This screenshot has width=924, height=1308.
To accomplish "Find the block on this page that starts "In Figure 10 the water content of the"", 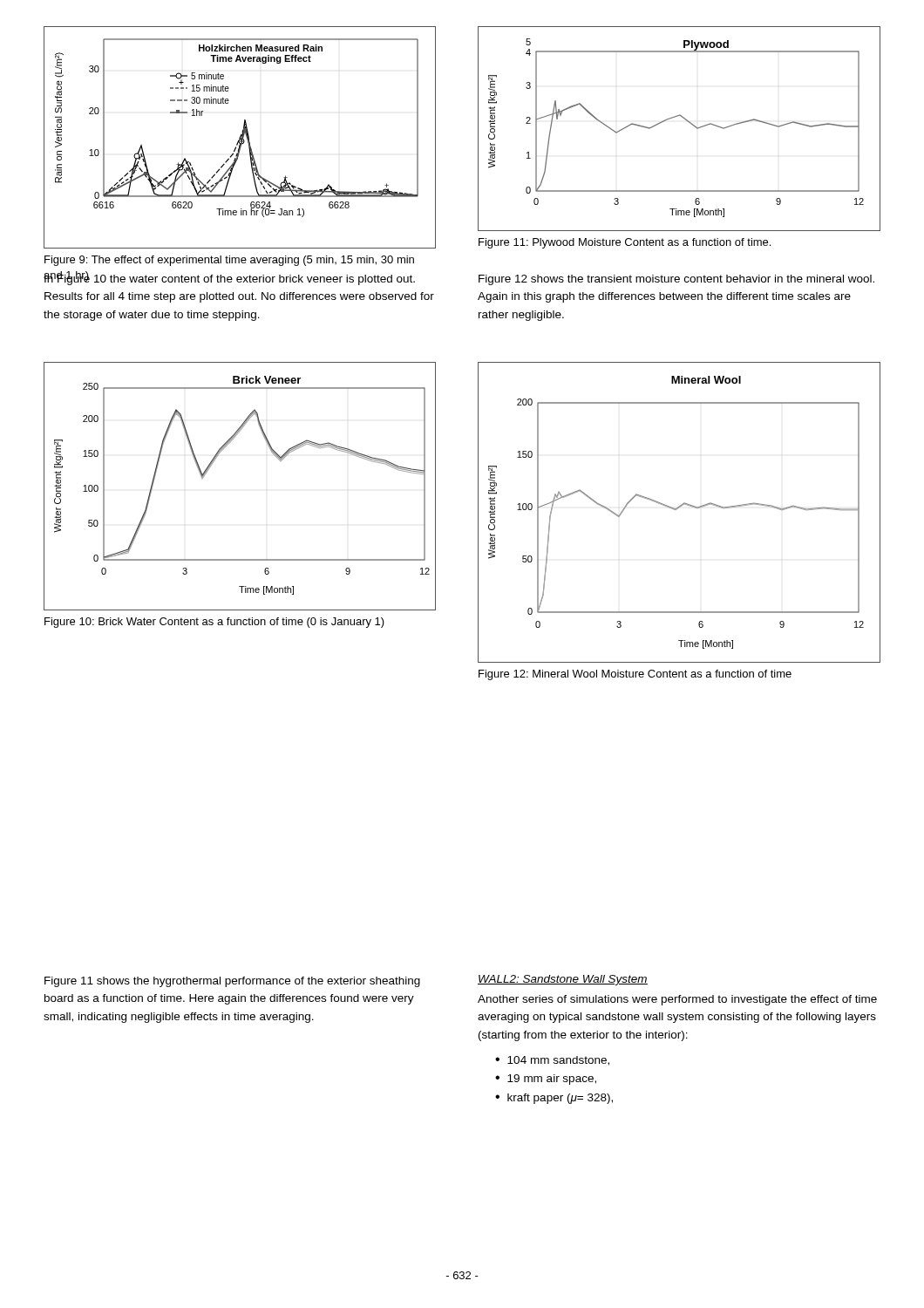I will [239, 296].
